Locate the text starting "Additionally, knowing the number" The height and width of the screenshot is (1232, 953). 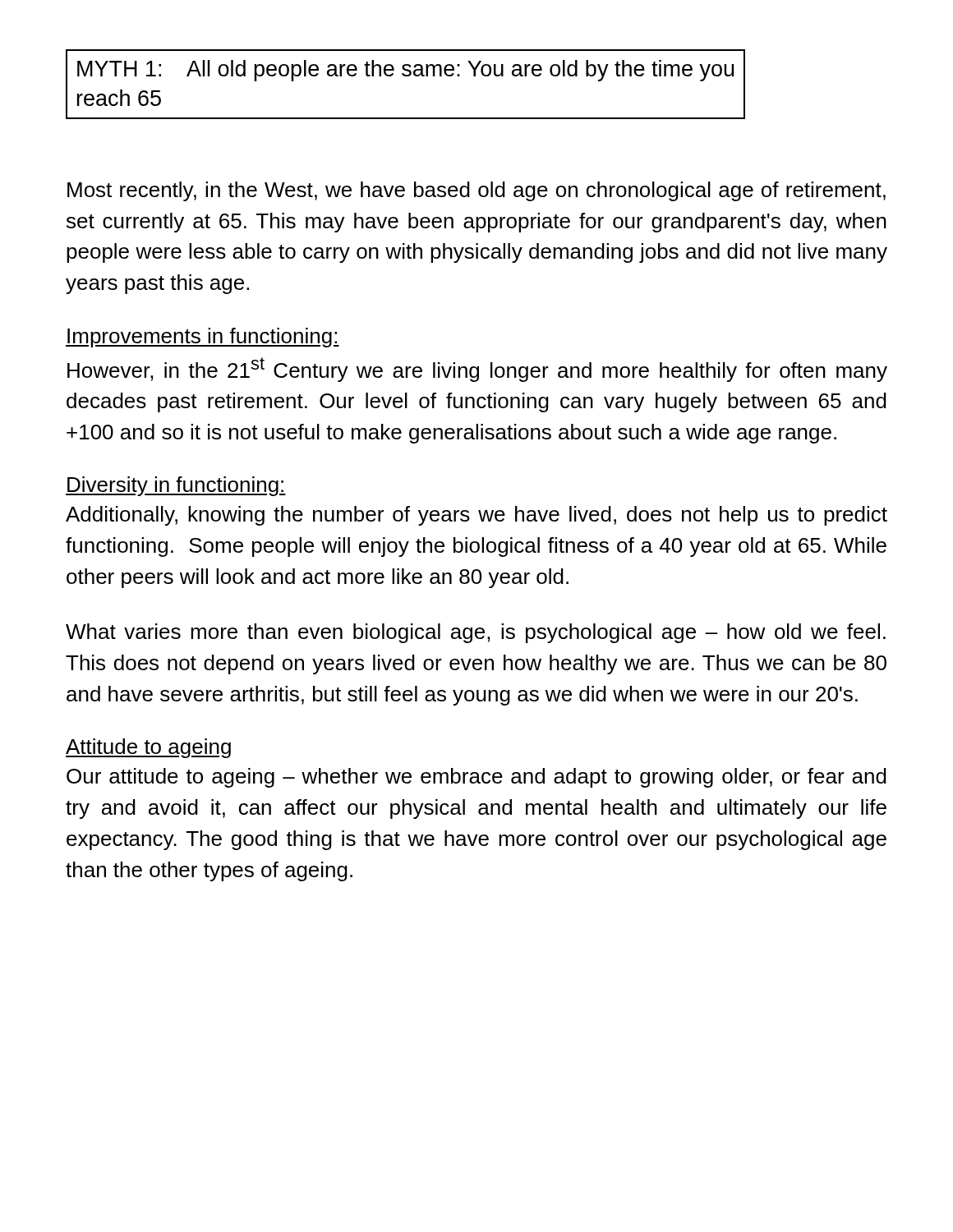click(476, 545)
